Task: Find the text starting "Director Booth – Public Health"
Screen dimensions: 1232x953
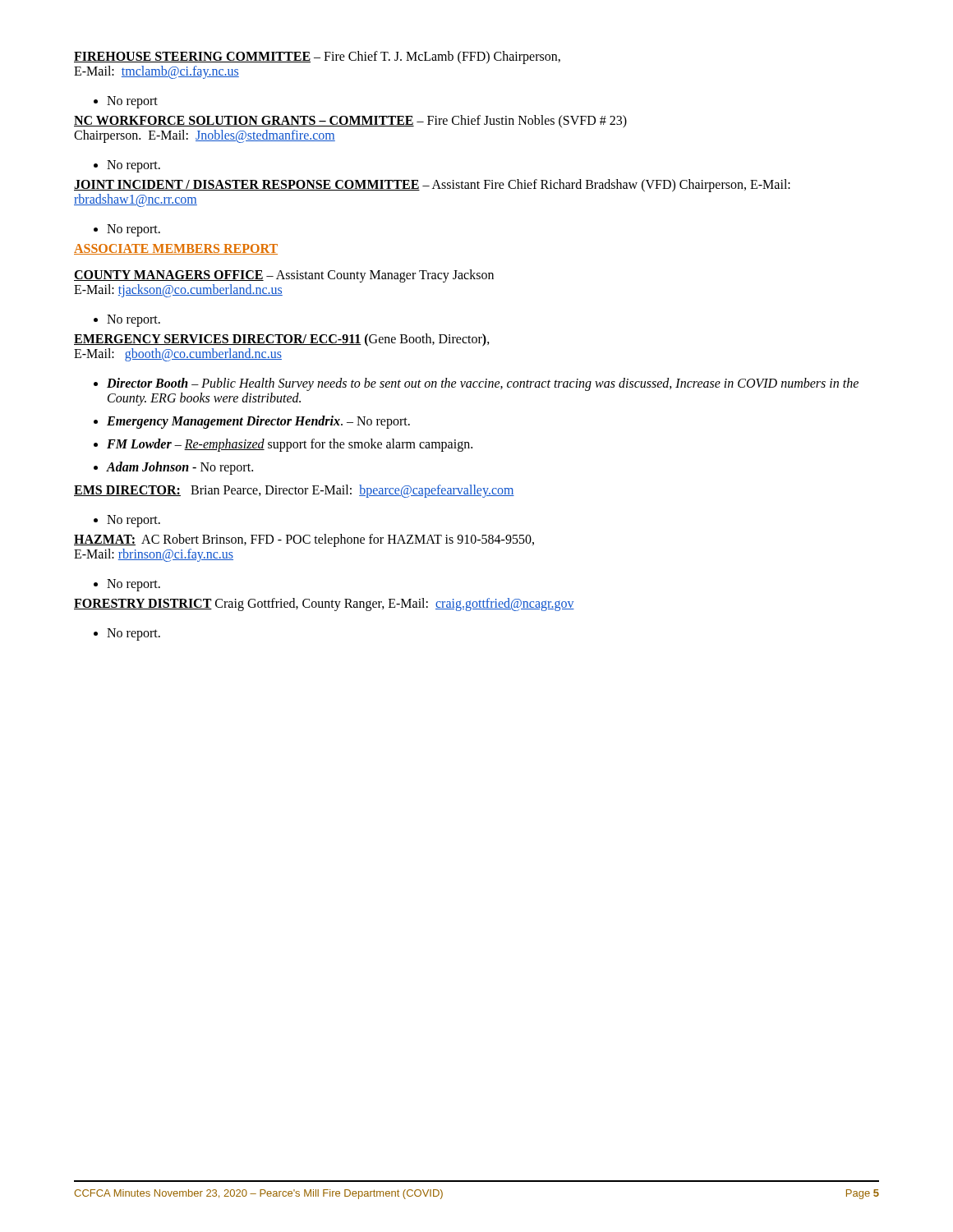Action: pos(476,391)
